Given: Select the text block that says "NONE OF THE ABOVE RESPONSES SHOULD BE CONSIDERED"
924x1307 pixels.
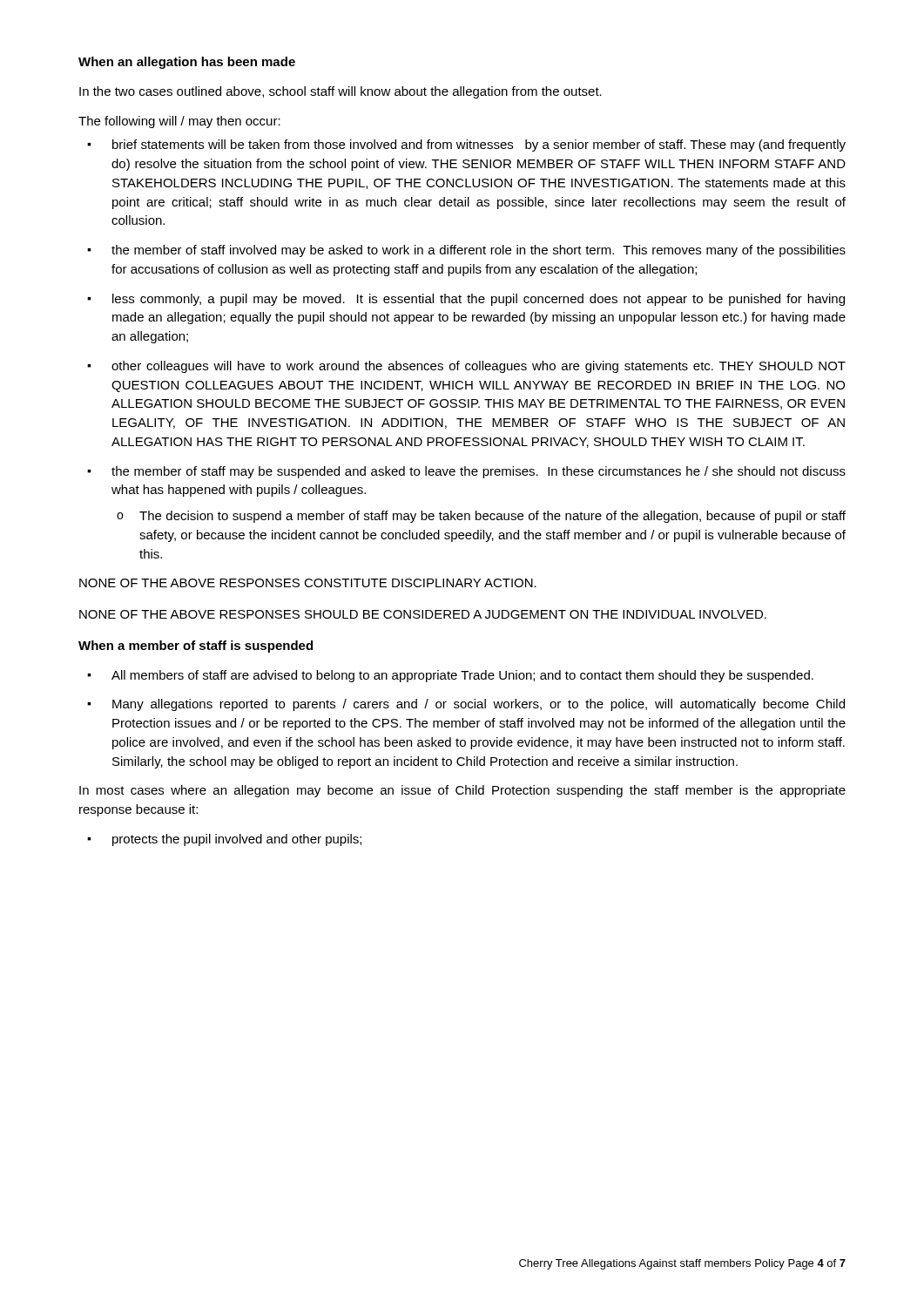Looking at the screenshot, I should point(423,614).
